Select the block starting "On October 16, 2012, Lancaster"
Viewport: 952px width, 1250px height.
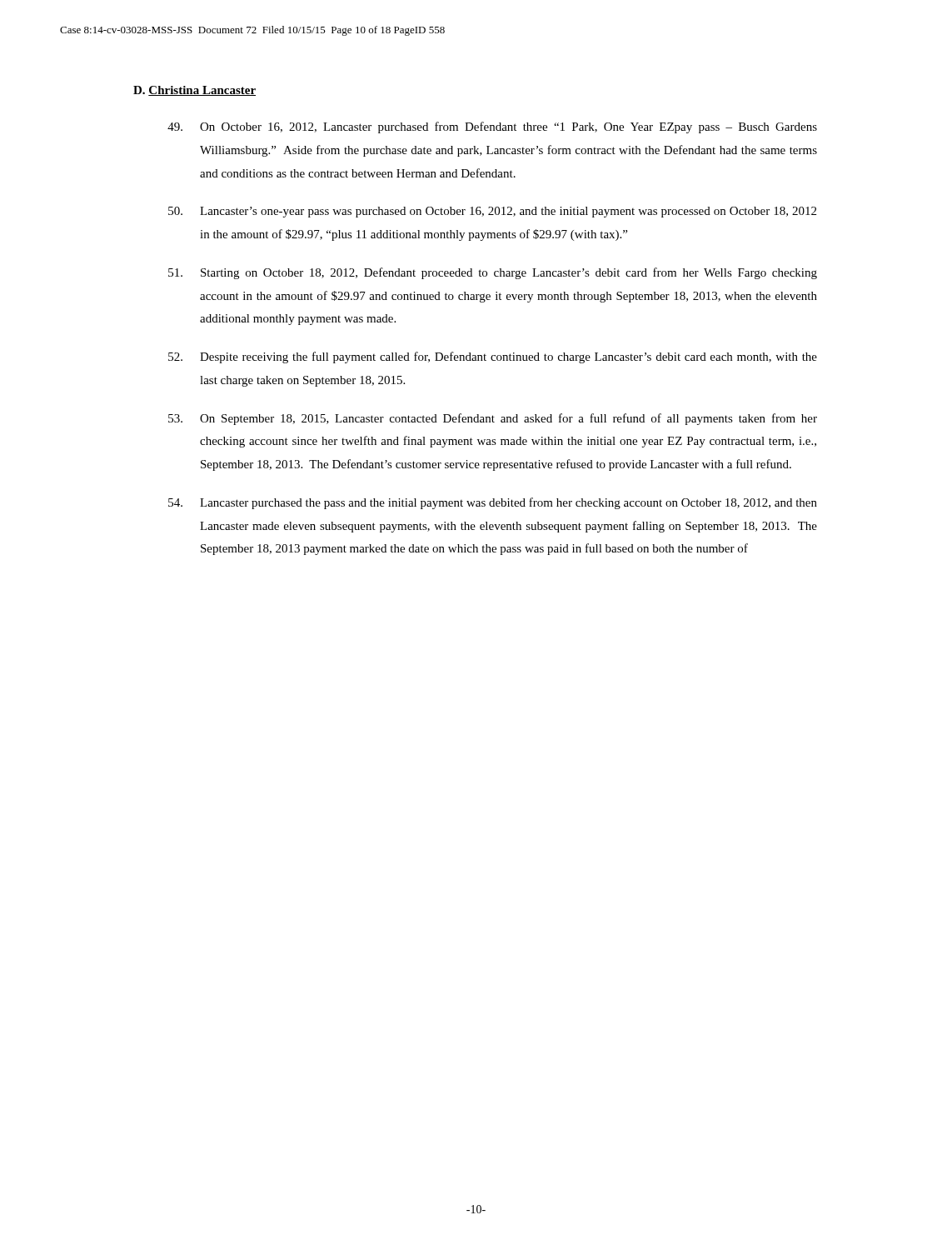click(475, 151)
